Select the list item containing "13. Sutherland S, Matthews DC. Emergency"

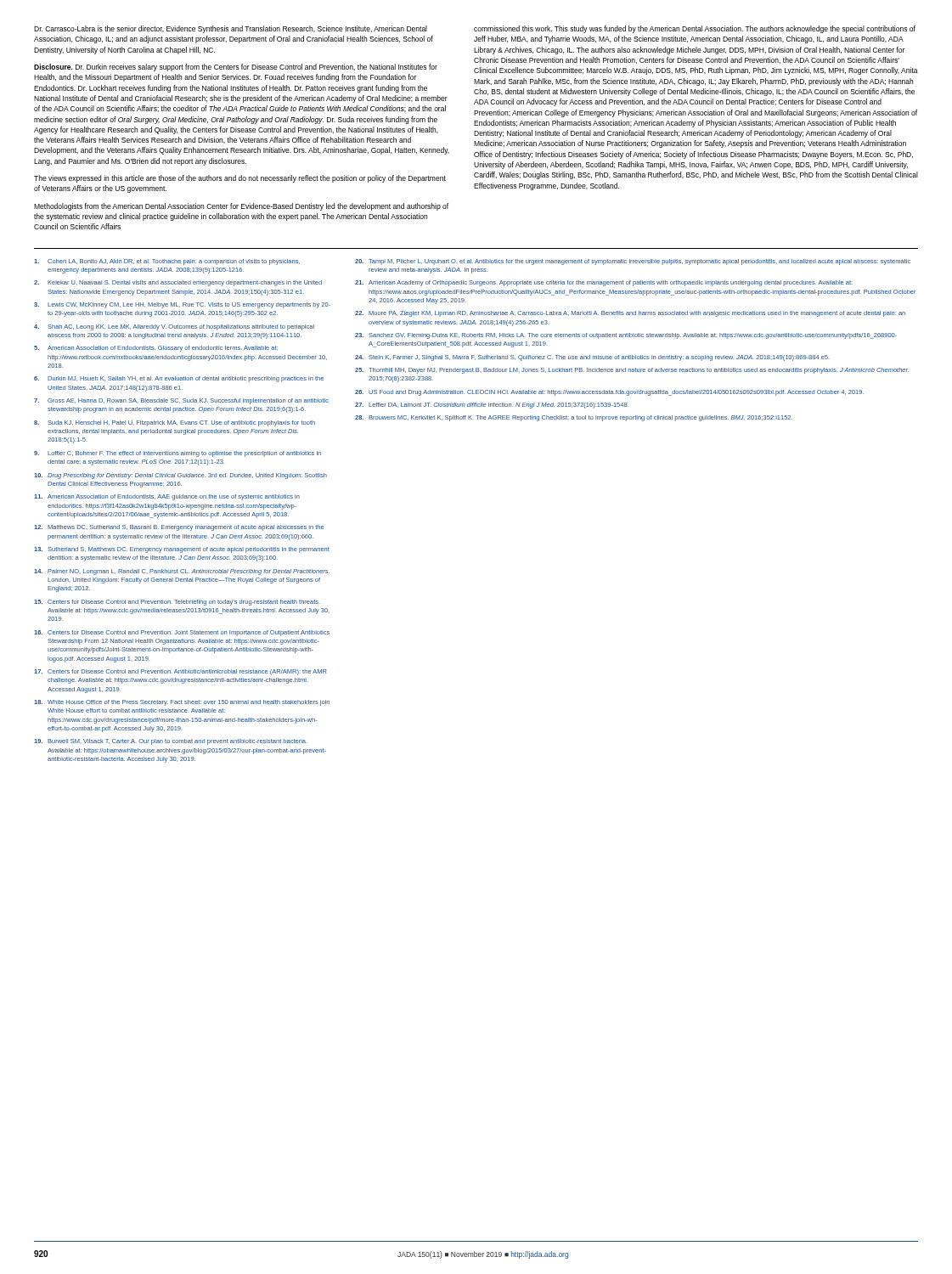pyautogui.click(x=183, y=554)
